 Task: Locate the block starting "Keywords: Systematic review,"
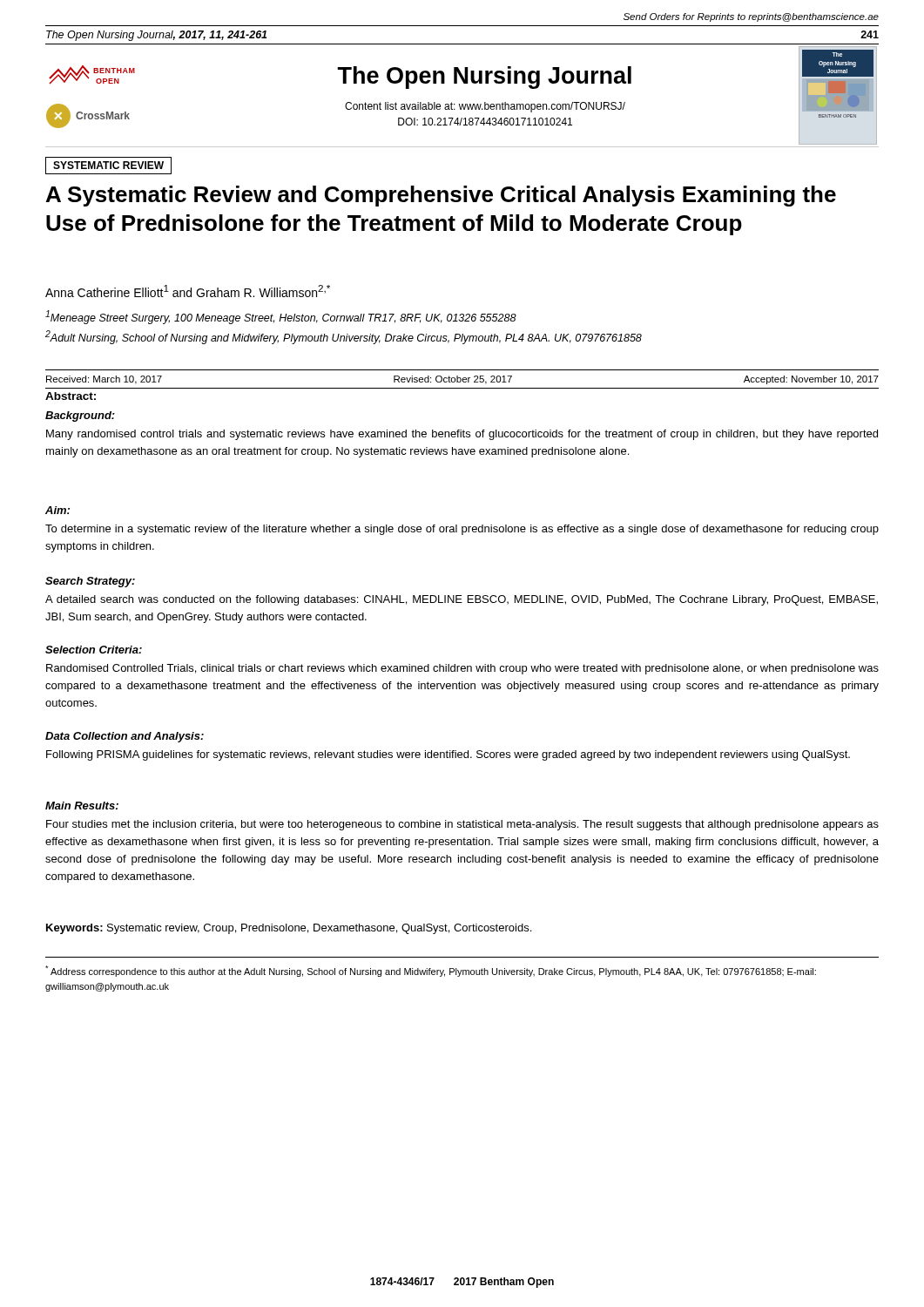tap(289, 928)
